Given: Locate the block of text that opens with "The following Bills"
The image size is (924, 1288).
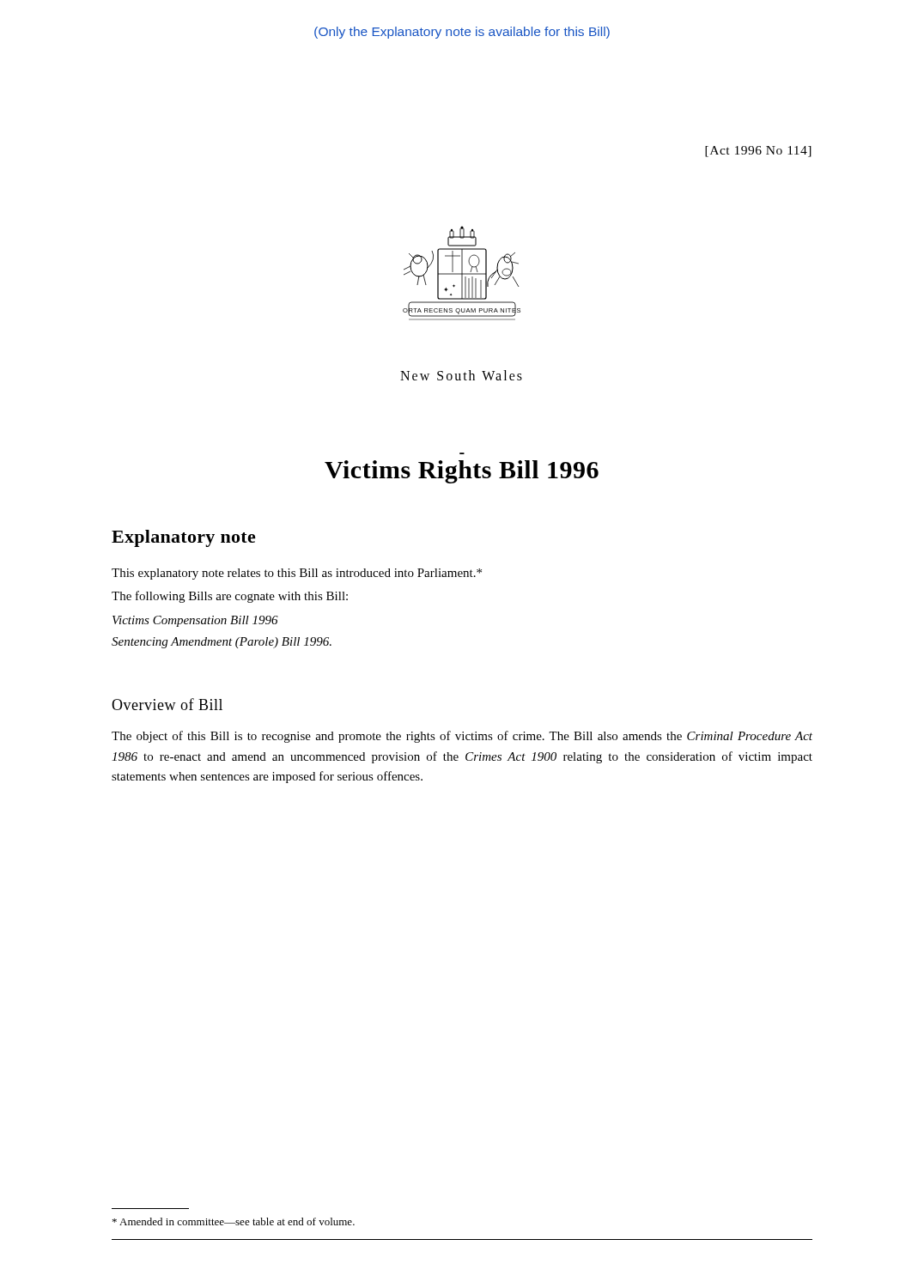Looking at the screenshot, I should 230,596.
